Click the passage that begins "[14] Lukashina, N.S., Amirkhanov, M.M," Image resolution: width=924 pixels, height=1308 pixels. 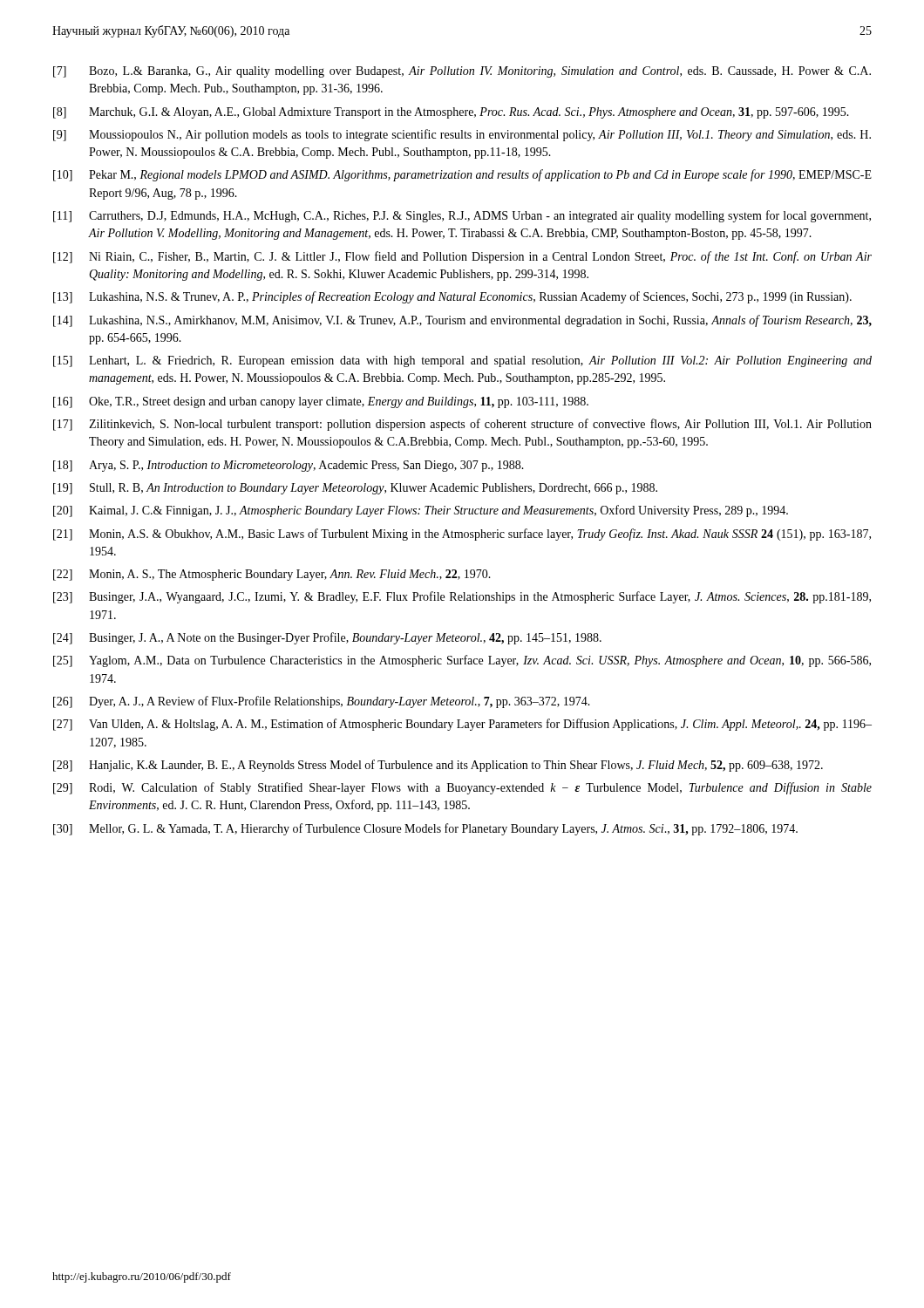pyautogui.click(x=462, y=329)
